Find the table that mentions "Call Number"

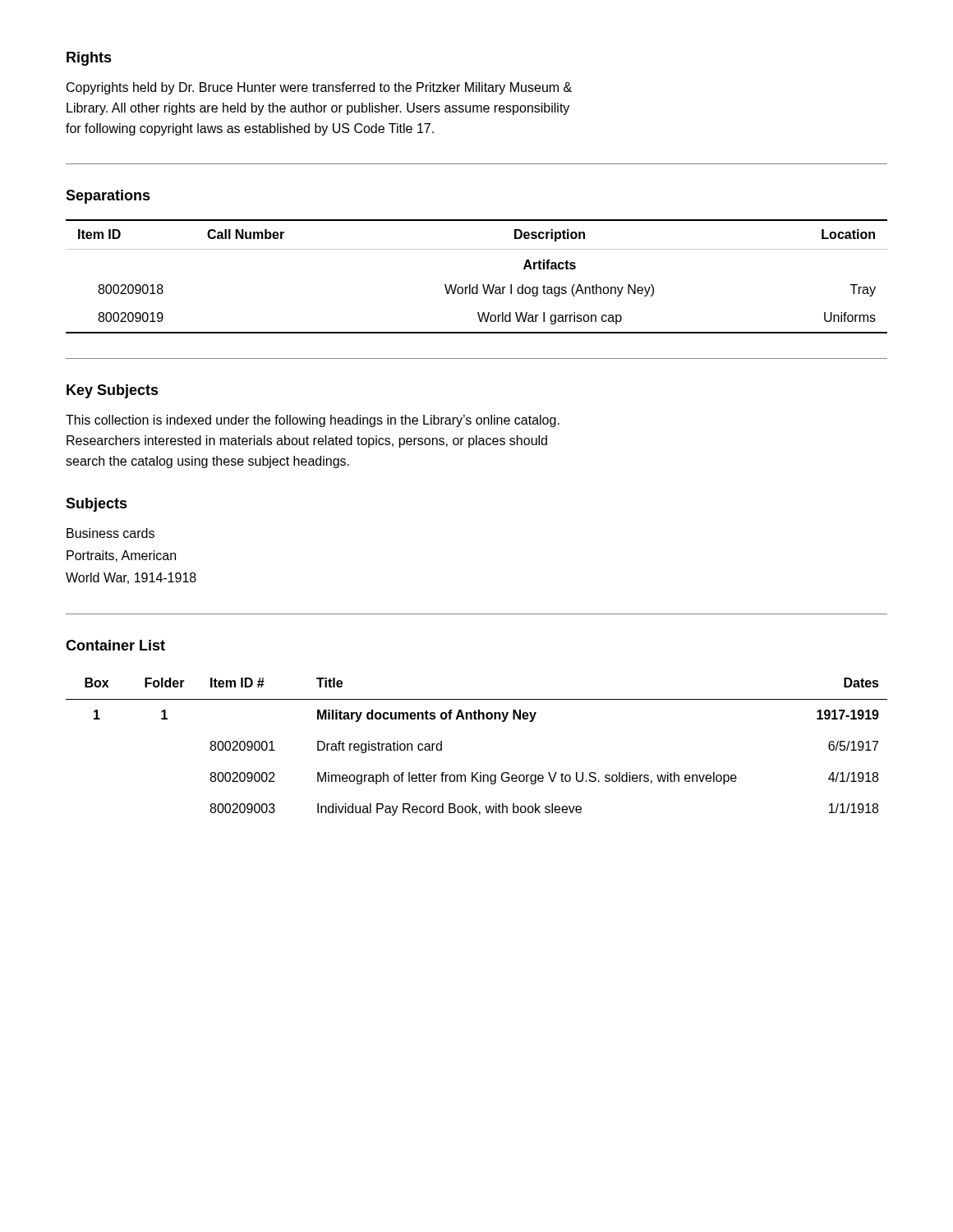coord(476,277)
